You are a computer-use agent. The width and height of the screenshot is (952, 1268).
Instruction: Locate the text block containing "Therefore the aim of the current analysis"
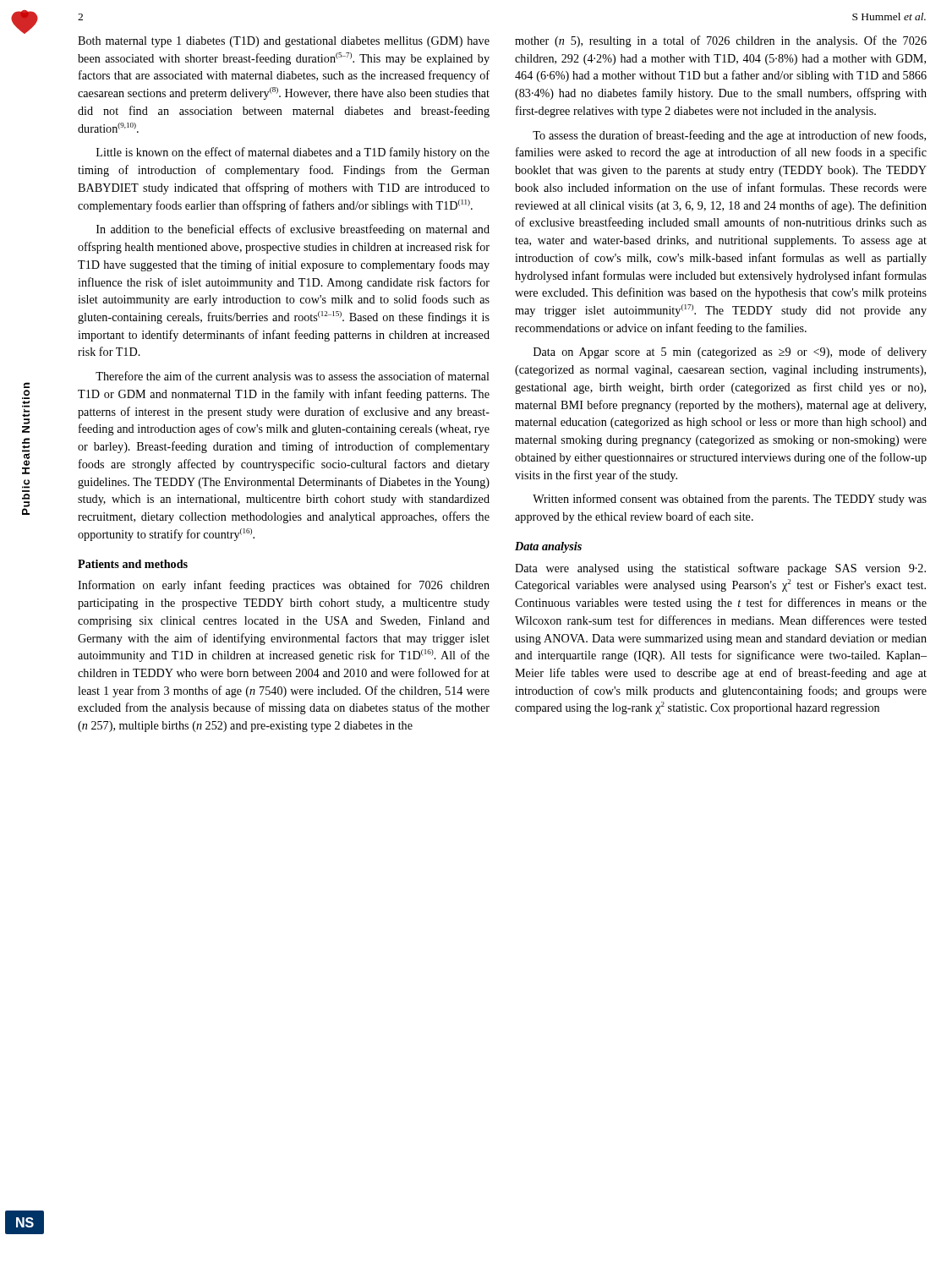pos(284,456)
